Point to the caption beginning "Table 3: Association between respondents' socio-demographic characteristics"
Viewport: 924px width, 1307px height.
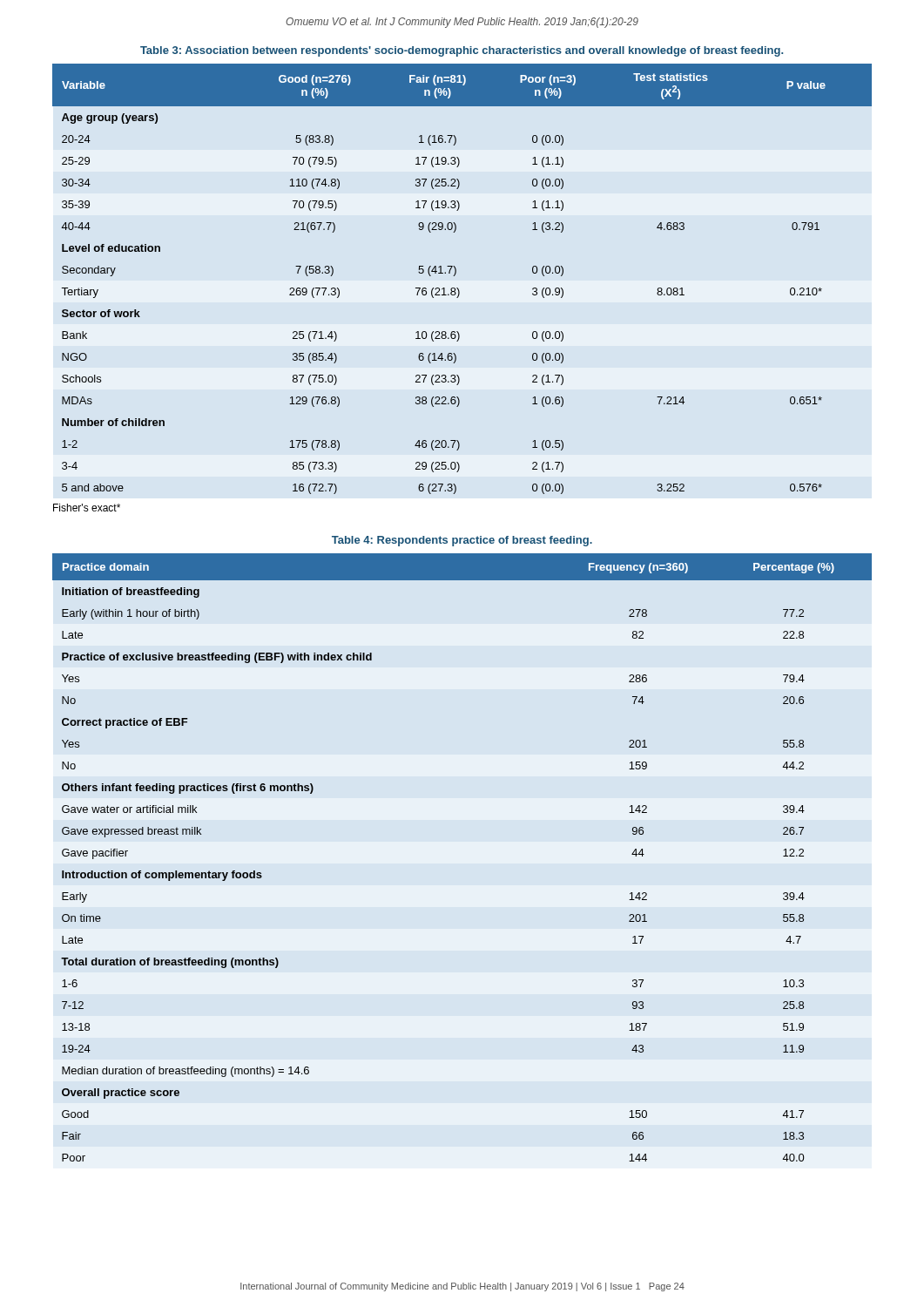(462, 50)
